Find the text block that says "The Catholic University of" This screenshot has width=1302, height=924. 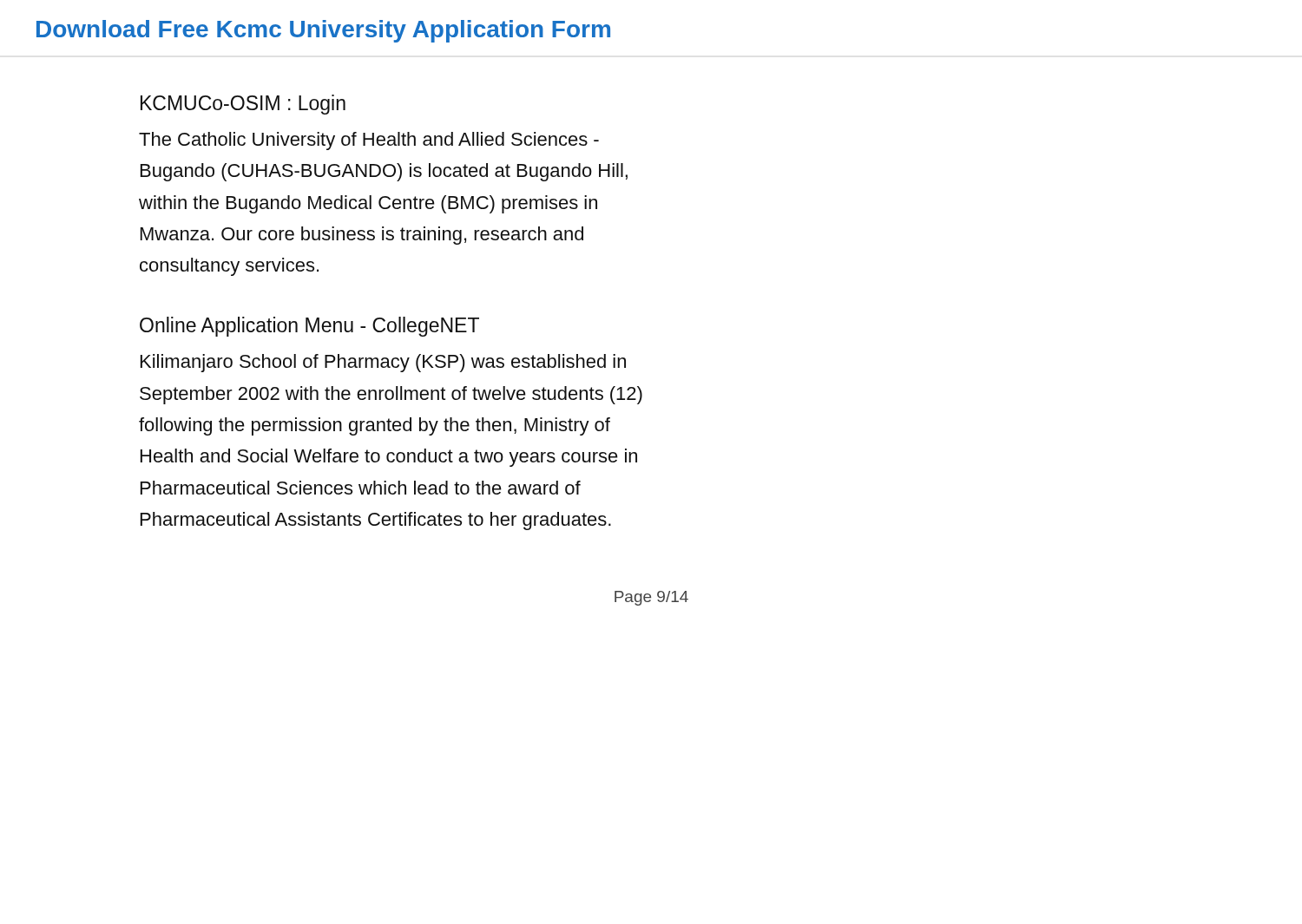384,202
